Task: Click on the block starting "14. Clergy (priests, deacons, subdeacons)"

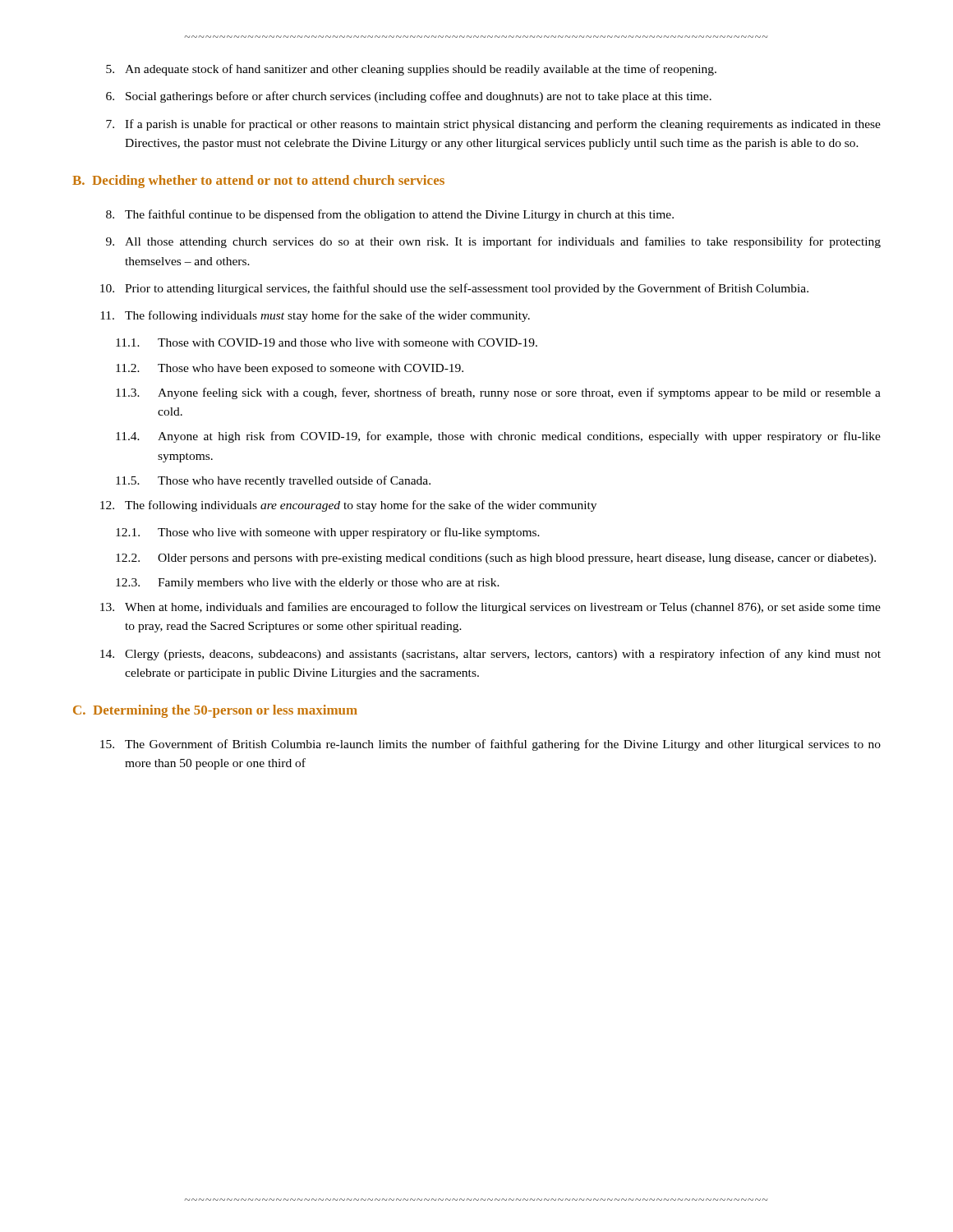Action: coord(476,663)
